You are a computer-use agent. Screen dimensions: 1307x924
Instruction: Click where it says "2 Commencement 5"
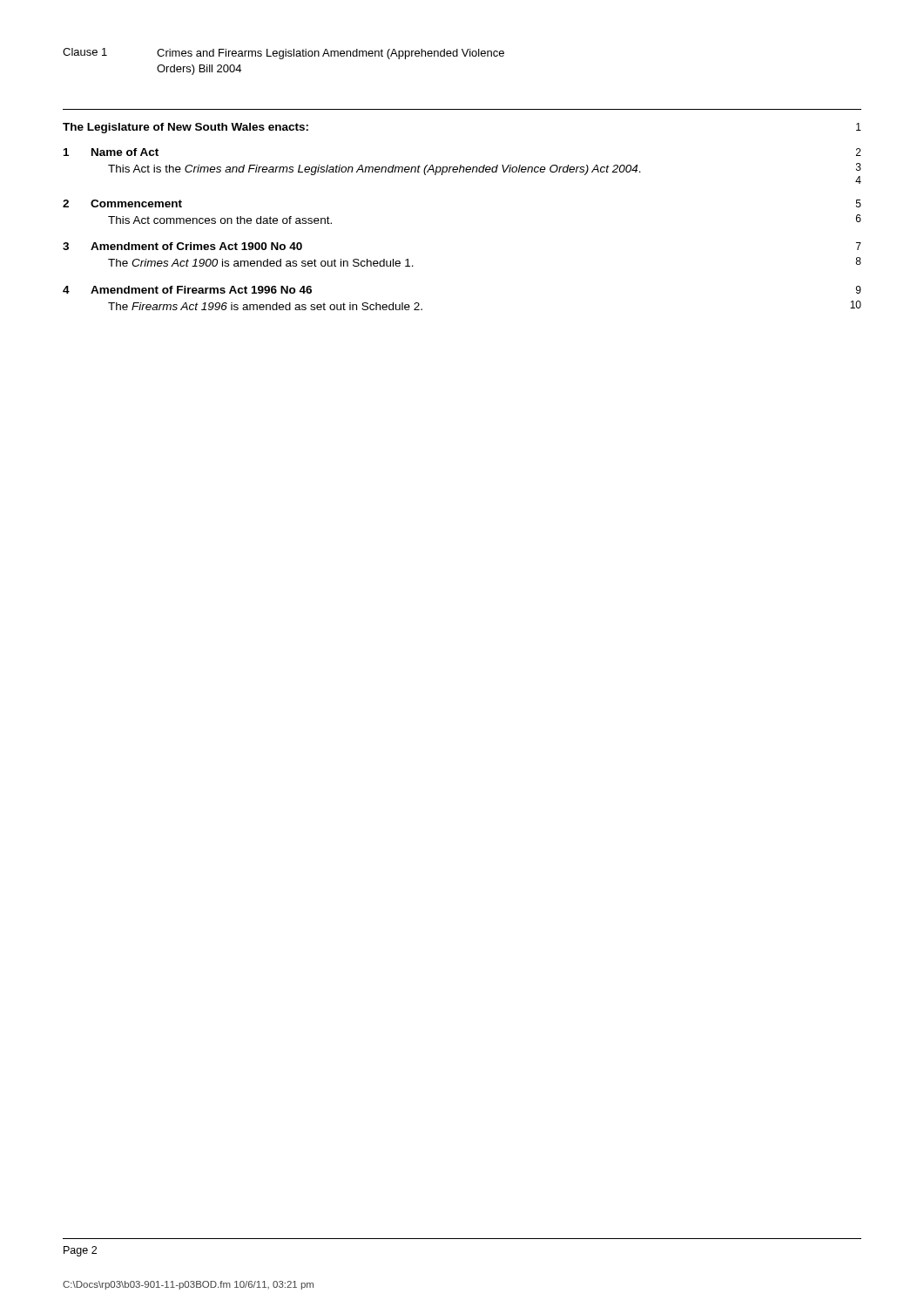[137, 203]
